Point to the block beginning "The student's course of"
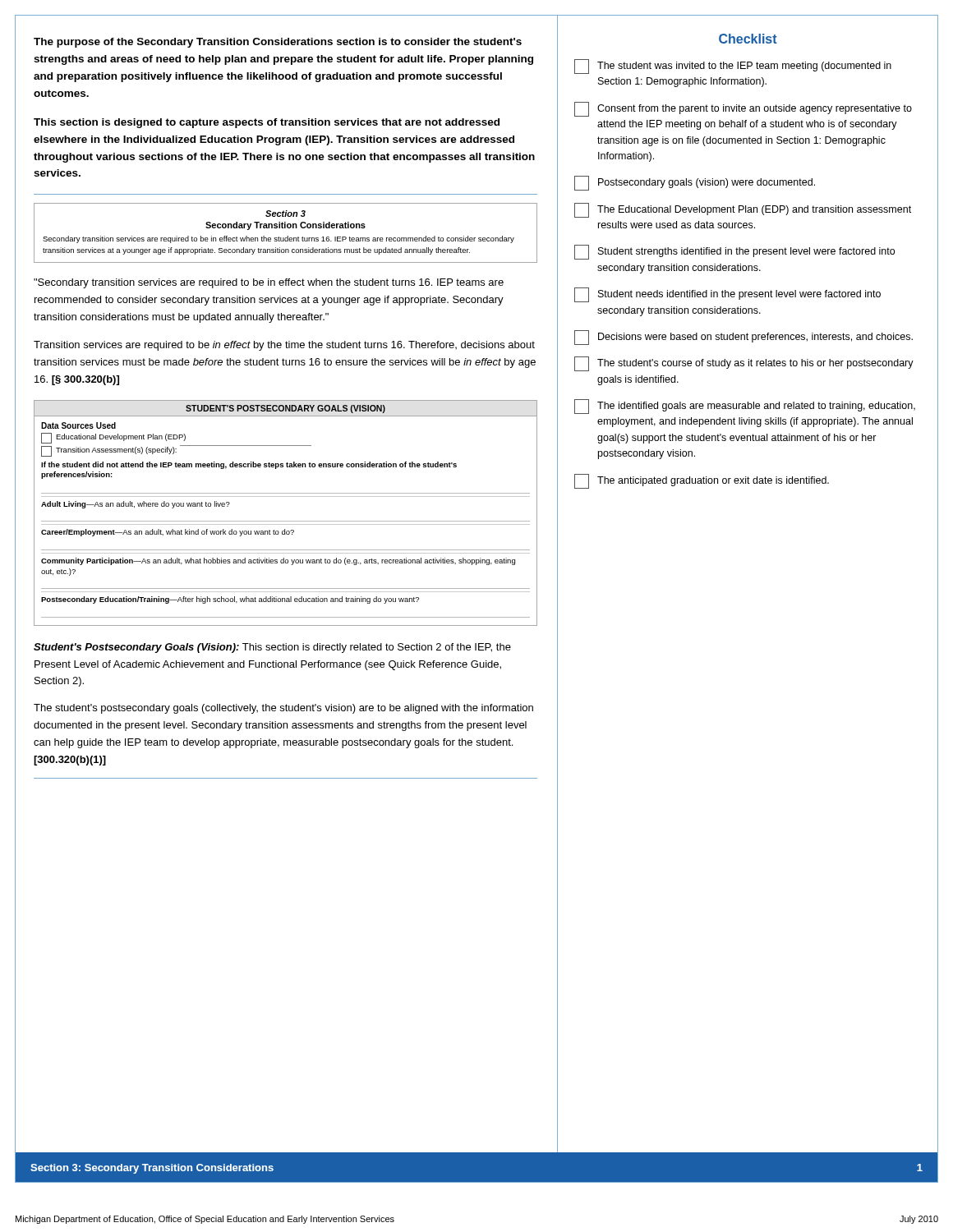Image resolution: width=953 pixels, height=1232 pixels. [x=748, y=372]
